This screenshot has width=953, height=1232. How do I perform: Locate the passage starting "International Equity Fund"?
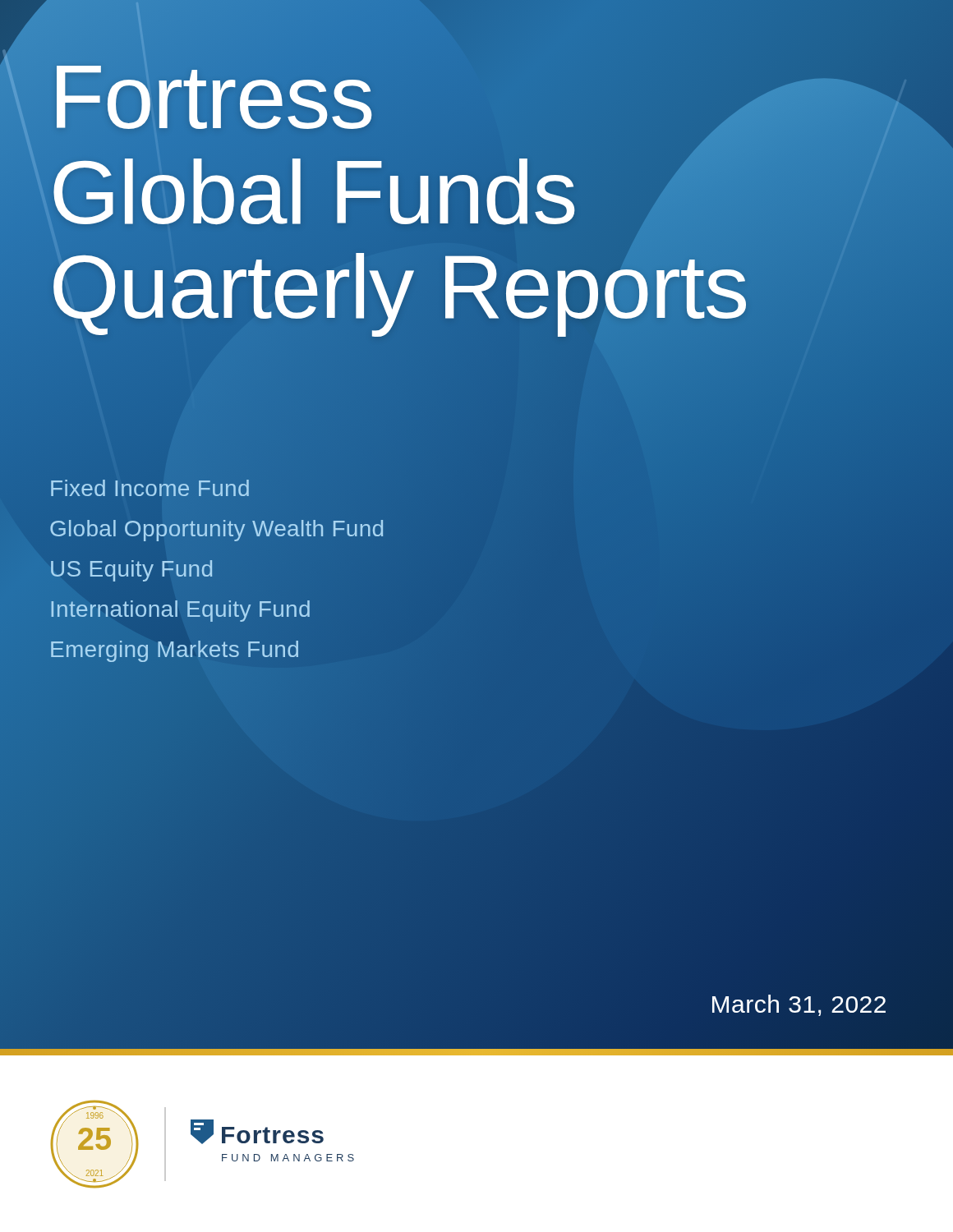(180, 609)
